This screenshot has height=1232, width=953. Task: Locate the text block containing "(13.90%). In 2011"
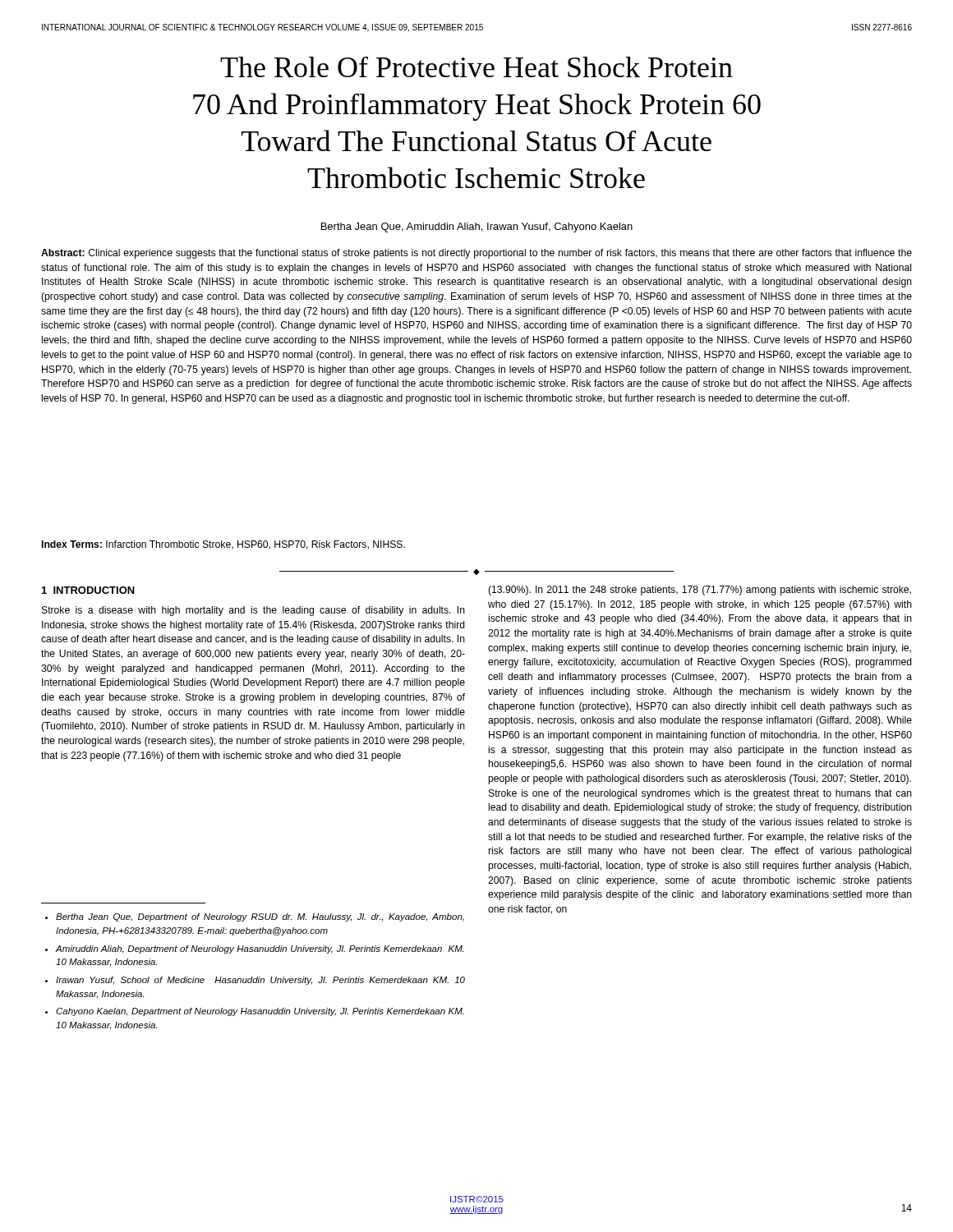pos(700,750)
